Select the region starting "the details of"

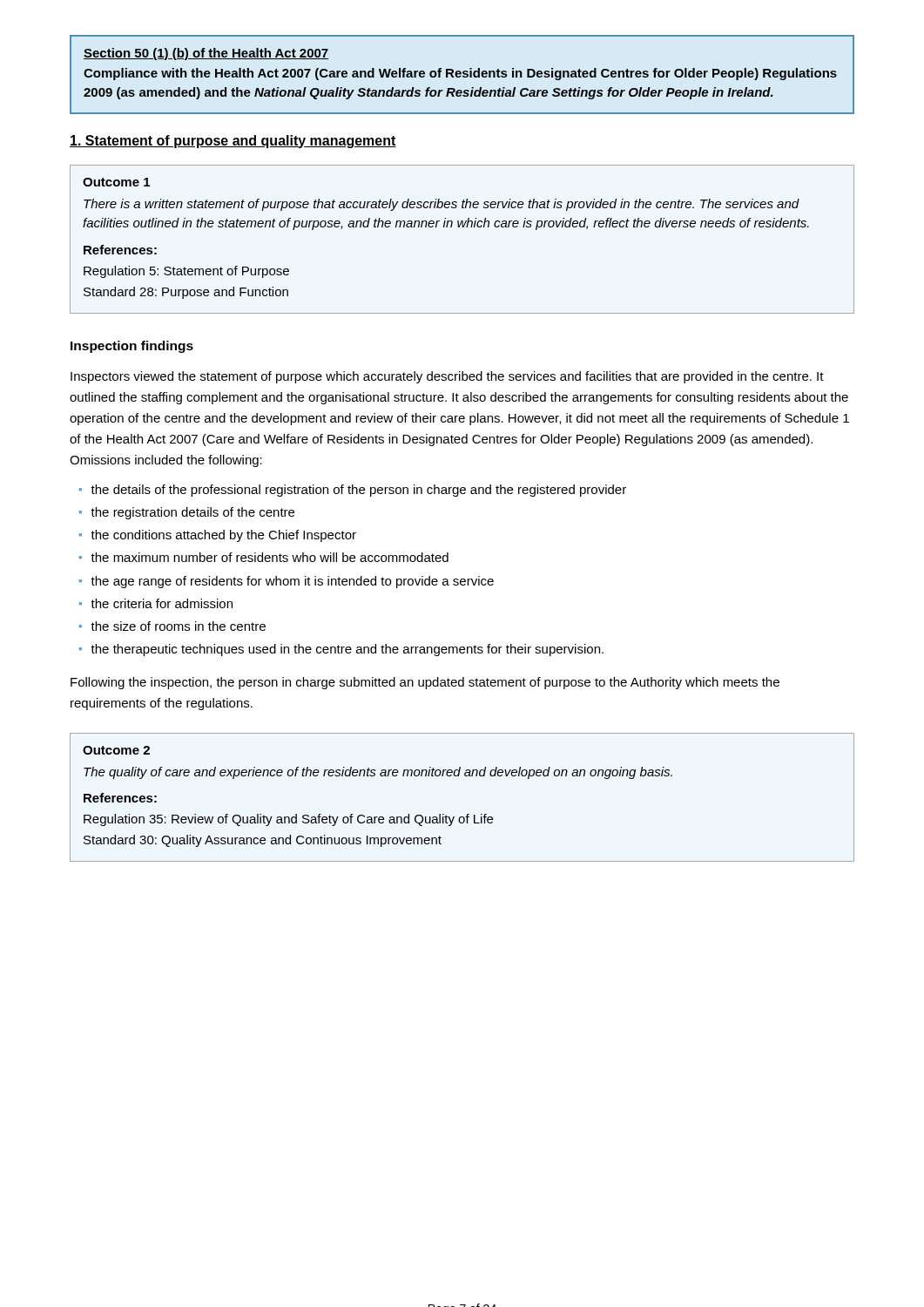(x=359, y=489)
